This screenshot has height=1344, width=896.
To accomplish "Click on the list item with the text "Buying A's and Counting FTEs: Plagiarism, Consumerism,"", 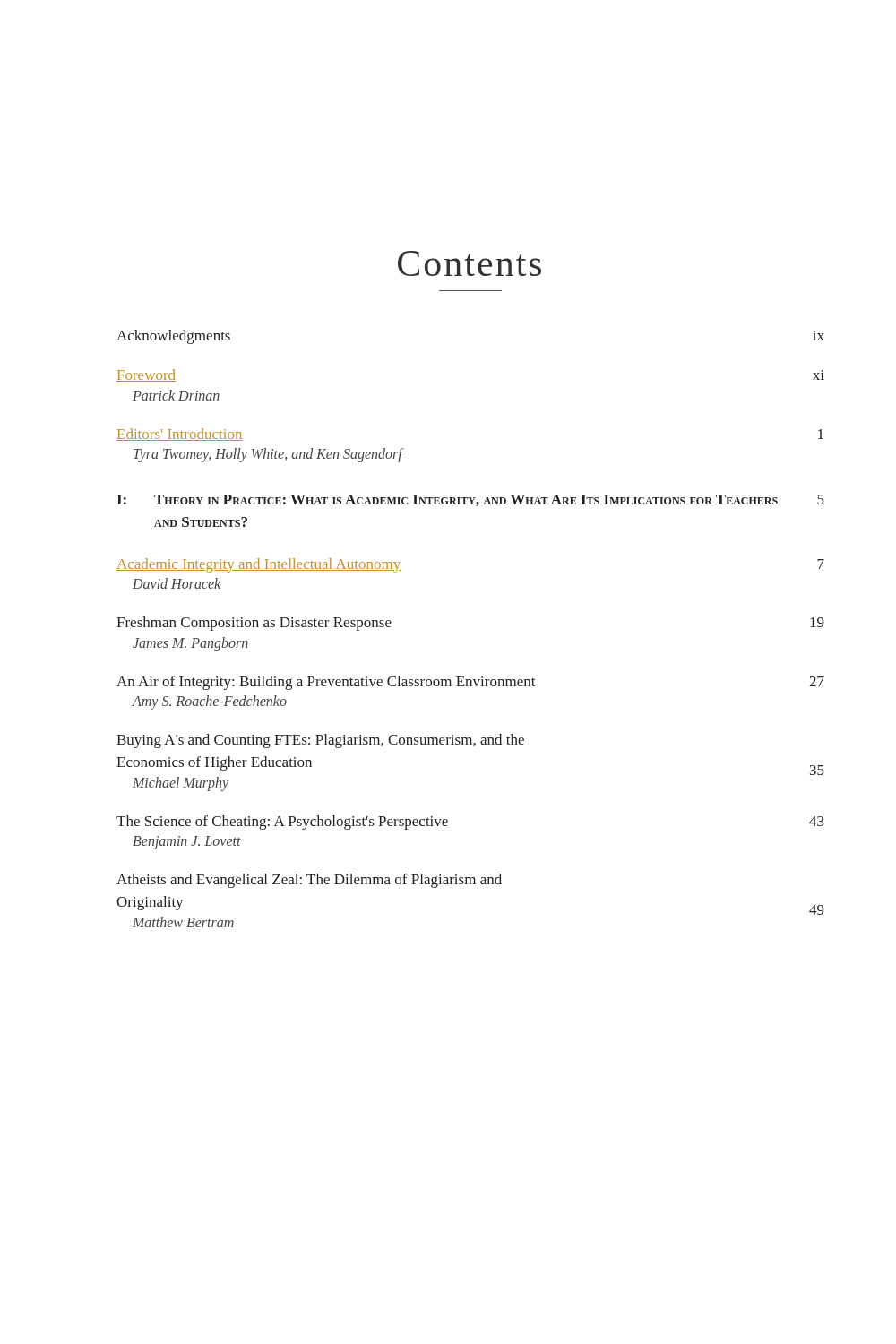I will pos(320,741).
